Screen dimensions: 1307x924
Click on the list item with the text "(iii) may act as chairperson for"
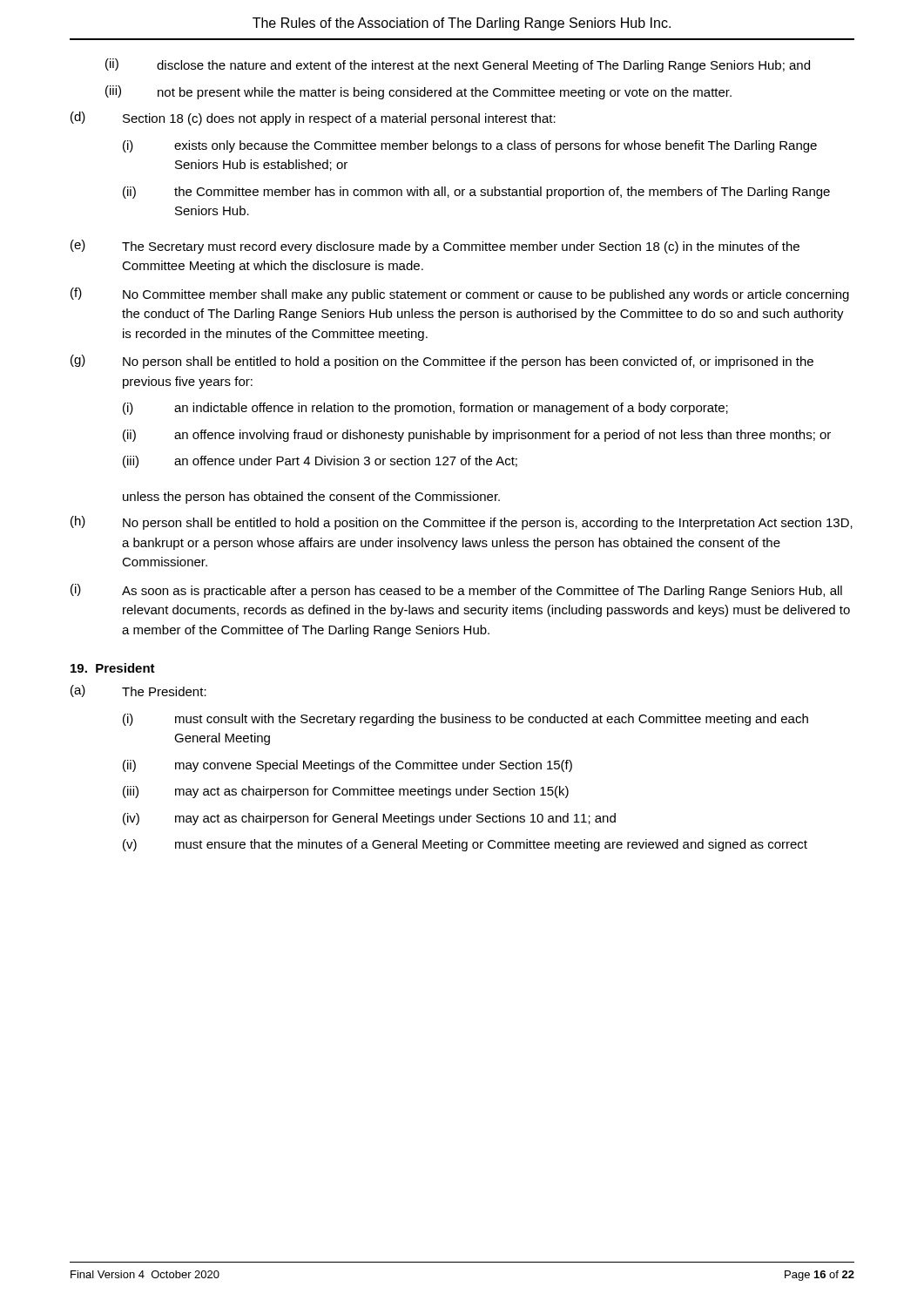pyautogui.click(x=488, y=791)
